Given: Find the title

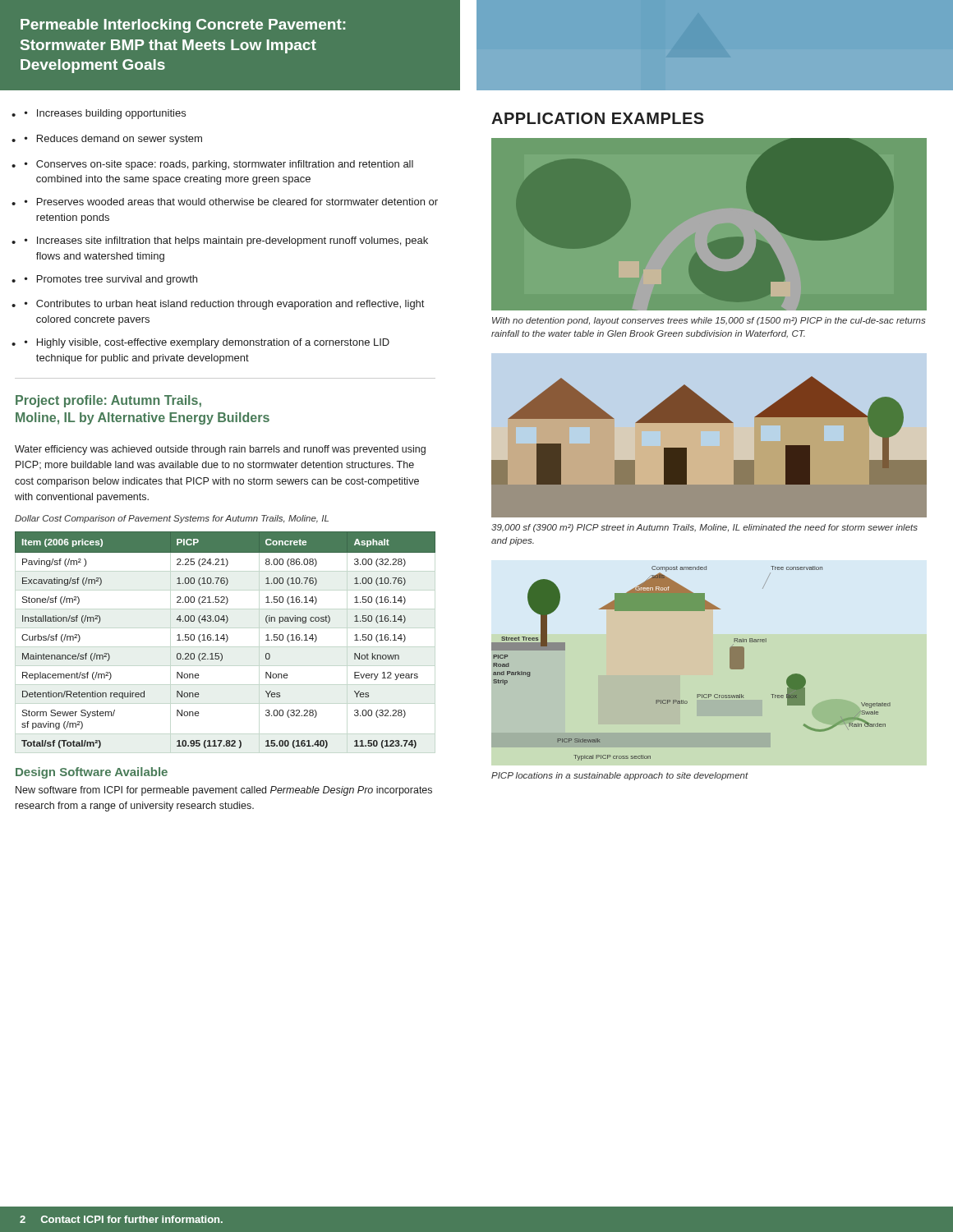Looking at the screenshot, I should (x=183, y=45).
